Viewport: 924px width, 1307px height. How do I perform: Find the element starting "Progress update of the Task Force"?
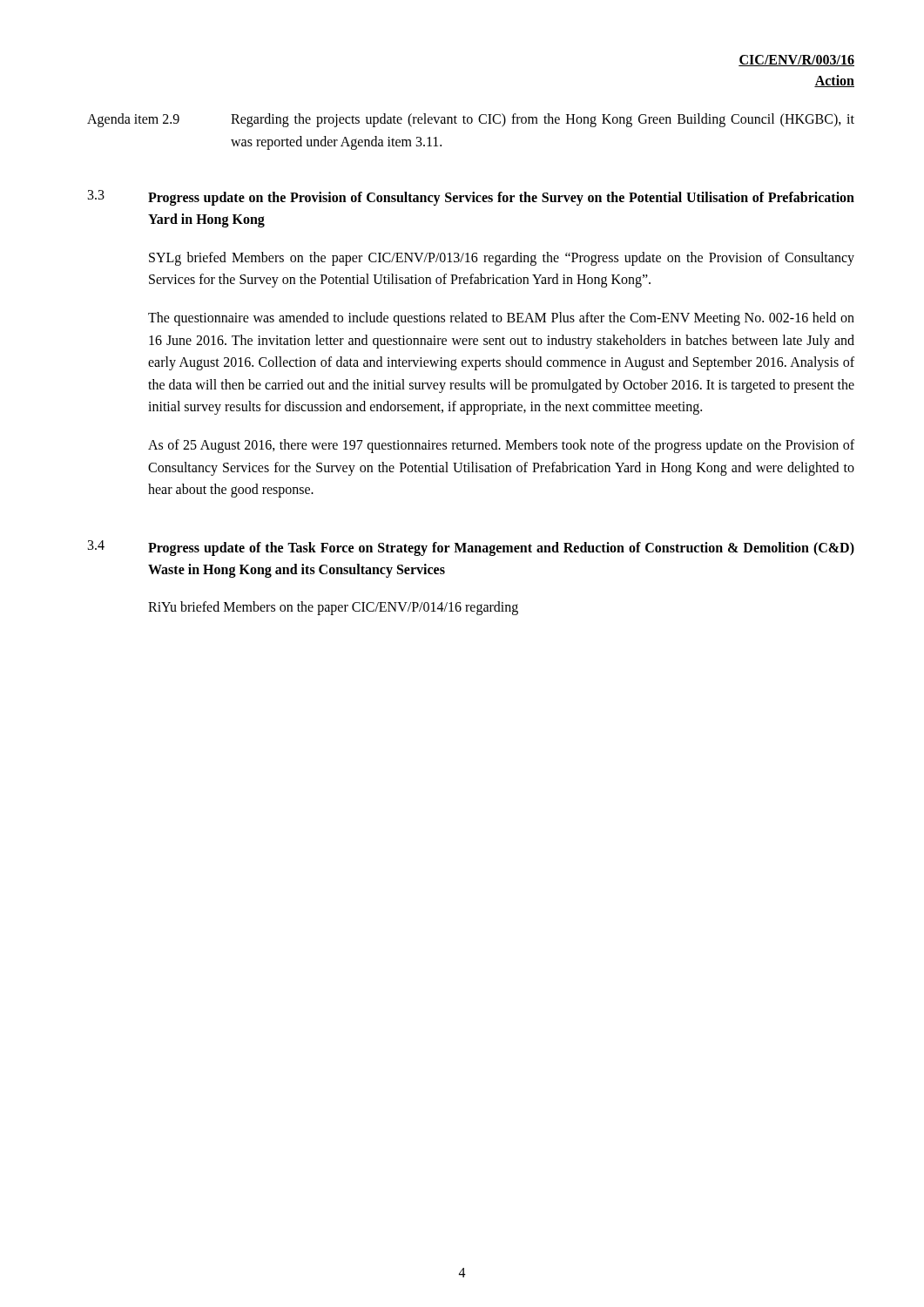pyautogui.click(x=501, y=558)
